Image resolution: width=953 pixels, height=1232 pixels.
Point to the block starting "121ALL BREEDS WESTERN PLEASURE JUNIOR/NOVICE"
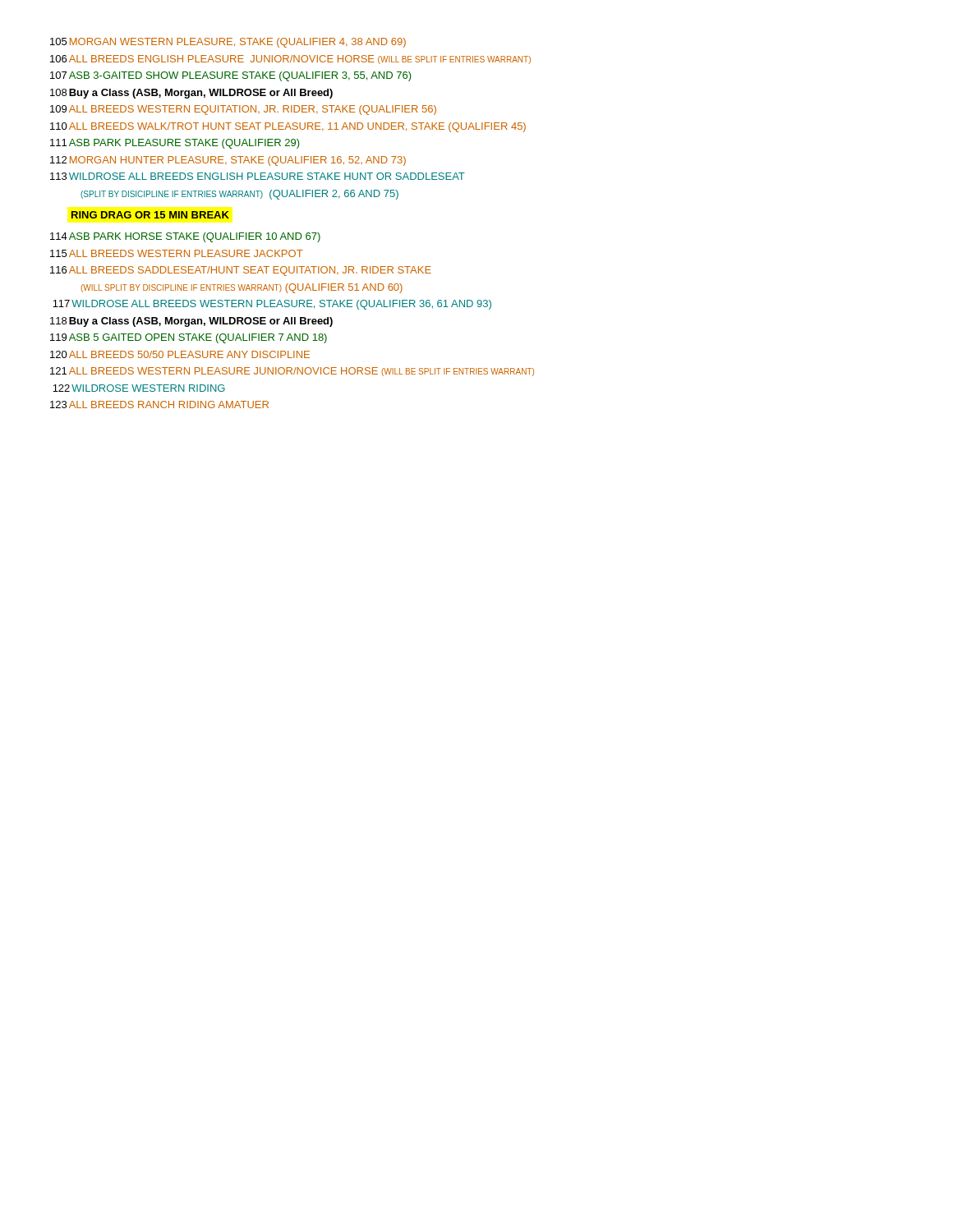click(292, 371)
